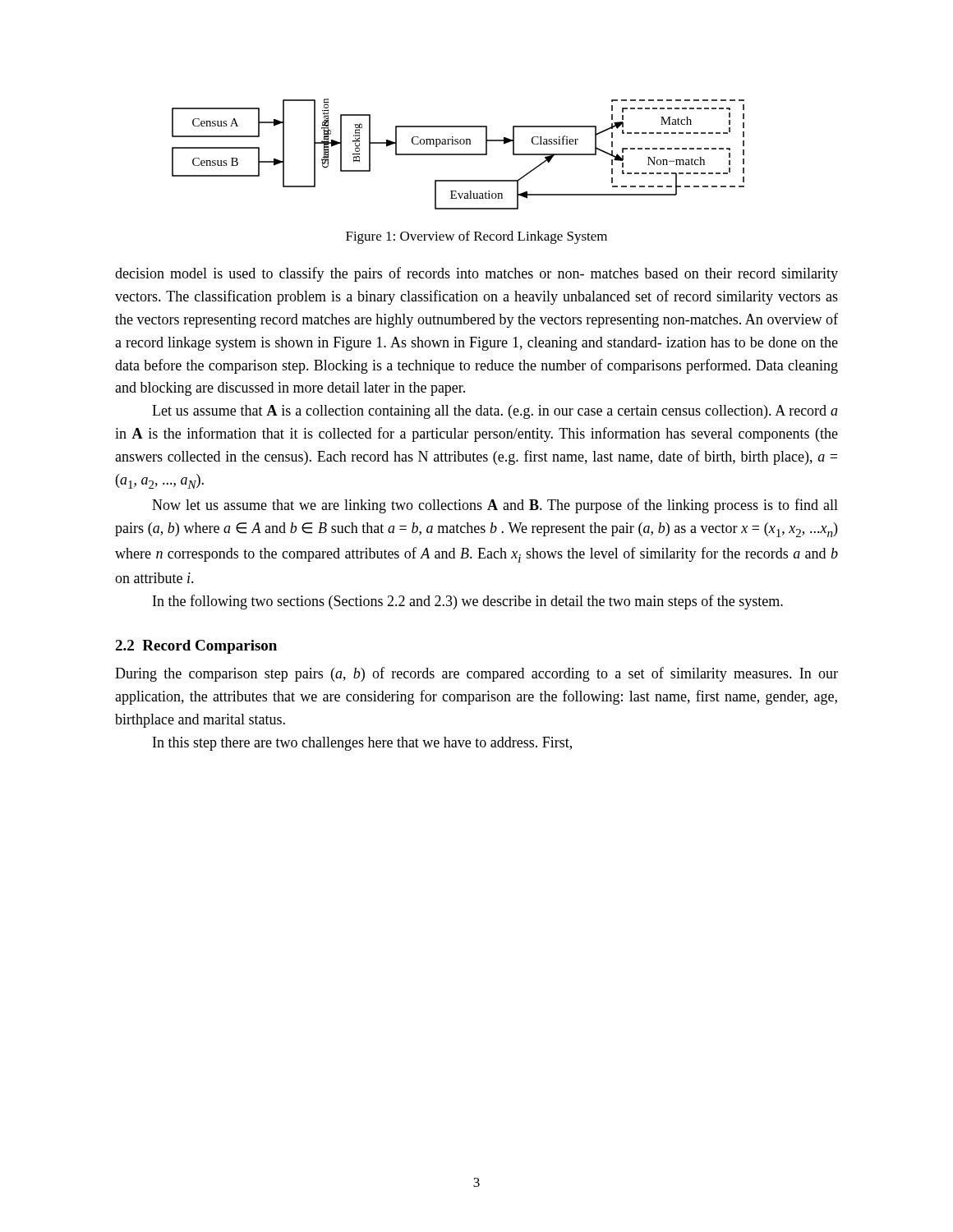Select the text block that reads "In this step there are two challenges here"
Screen dimensions: 1232x953
pos(476,743)
